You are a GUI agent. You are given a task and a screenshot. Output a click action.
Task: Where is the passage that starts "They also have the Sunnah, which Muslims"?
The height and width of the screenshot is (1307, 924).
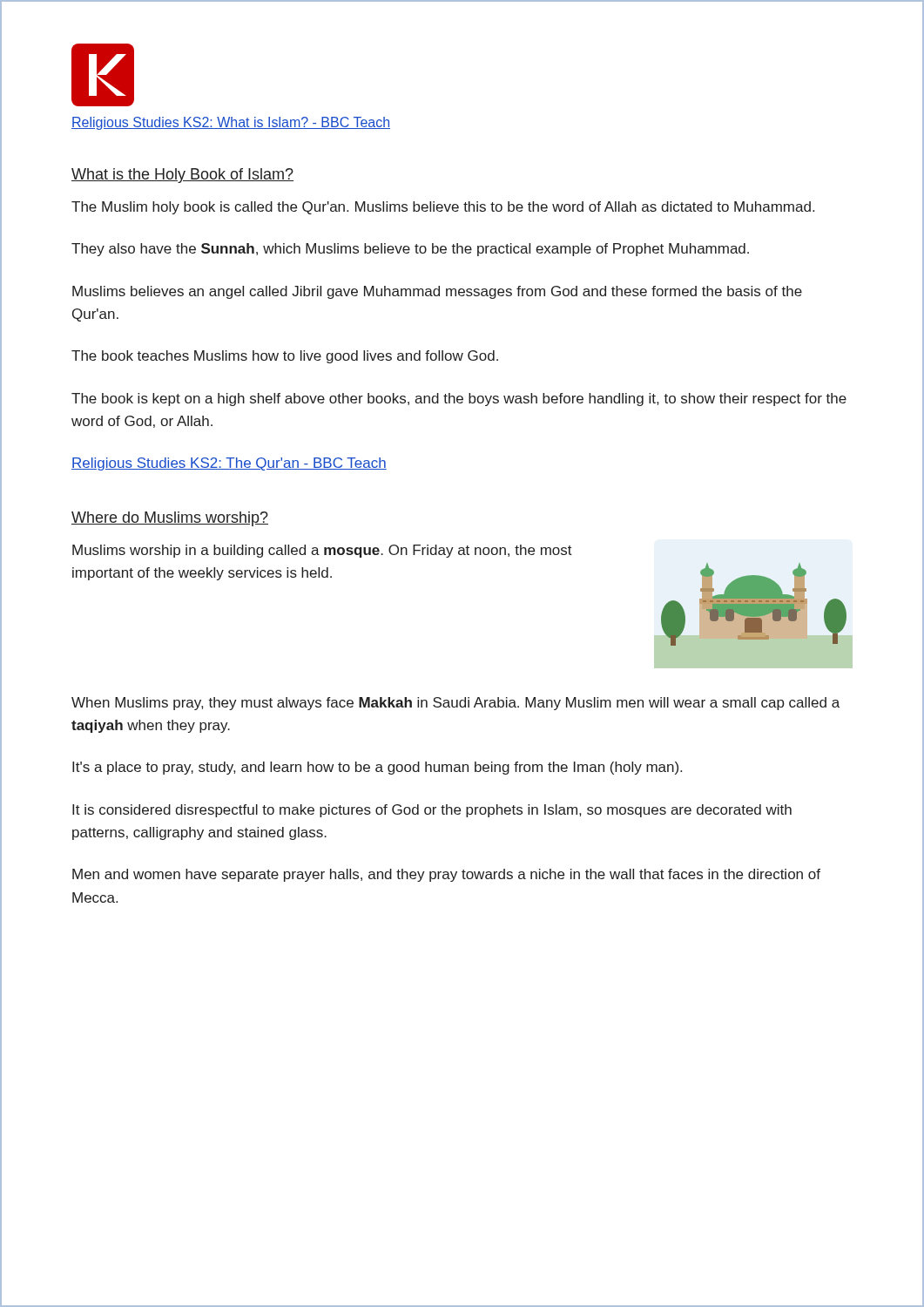point(411,249)
